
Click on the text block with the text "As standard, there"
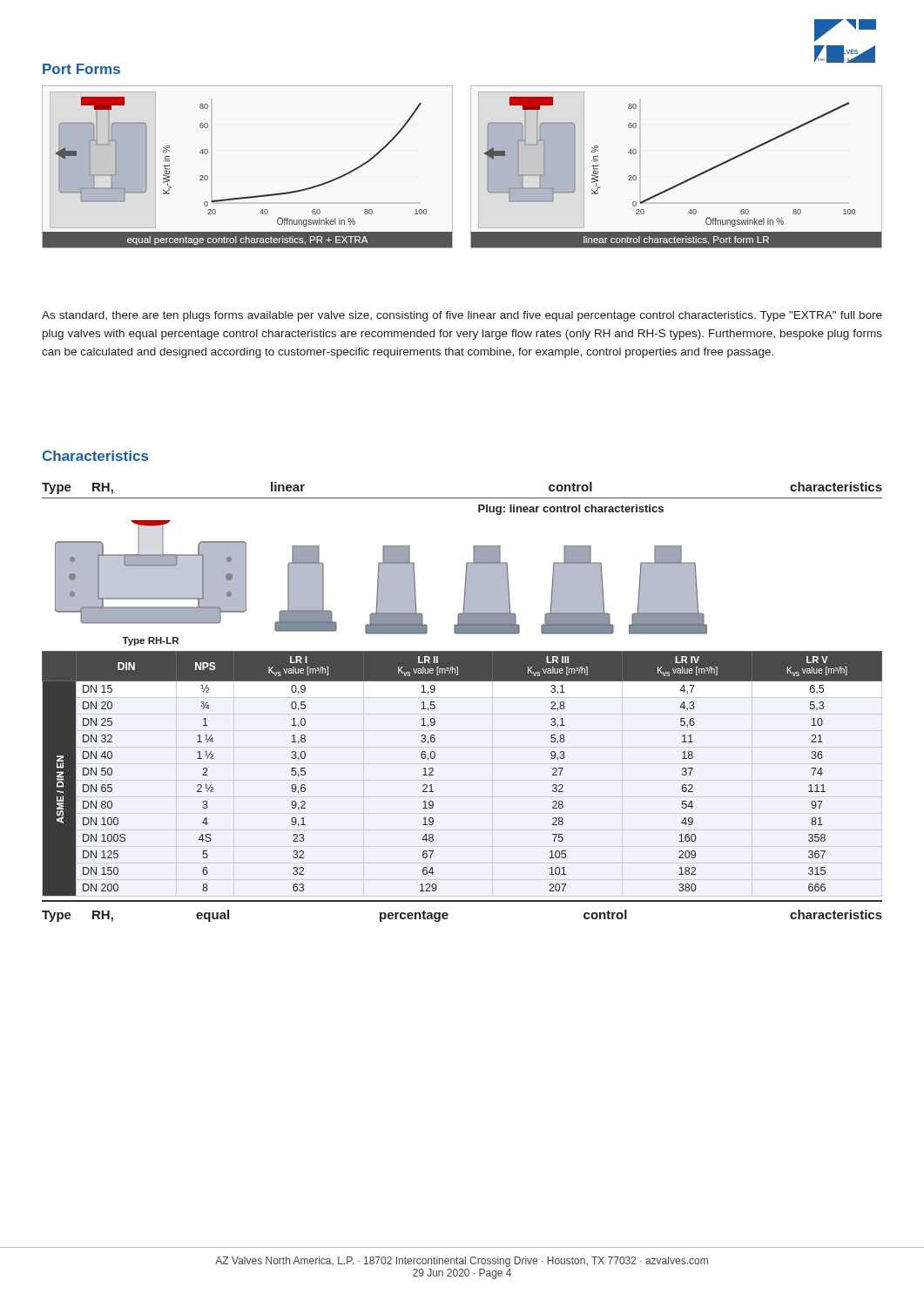click(462, 333)
